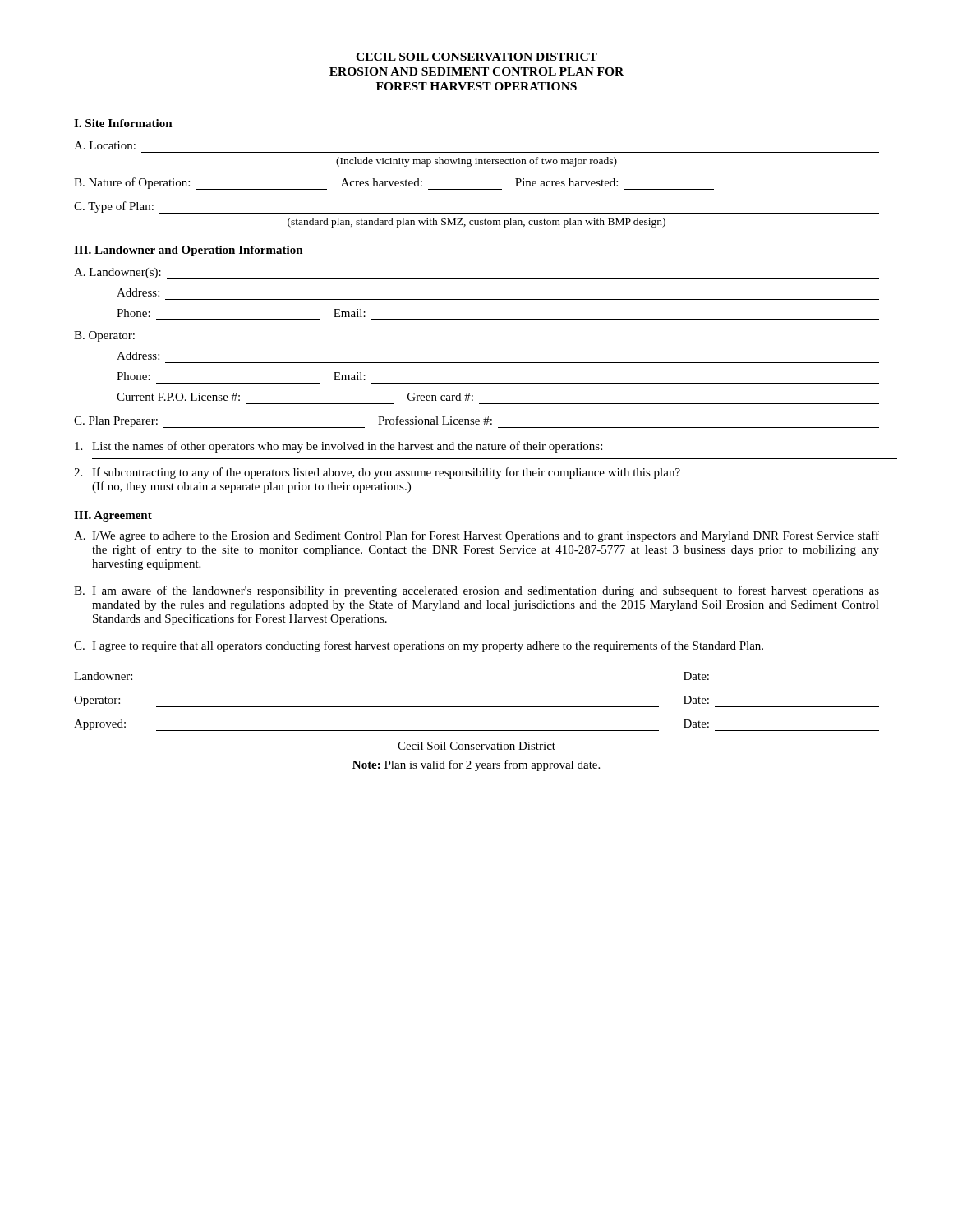953x1232 pixels.
Task: Locate the text starting "2. If subcontracting to any"
Action: coord(476,480)
